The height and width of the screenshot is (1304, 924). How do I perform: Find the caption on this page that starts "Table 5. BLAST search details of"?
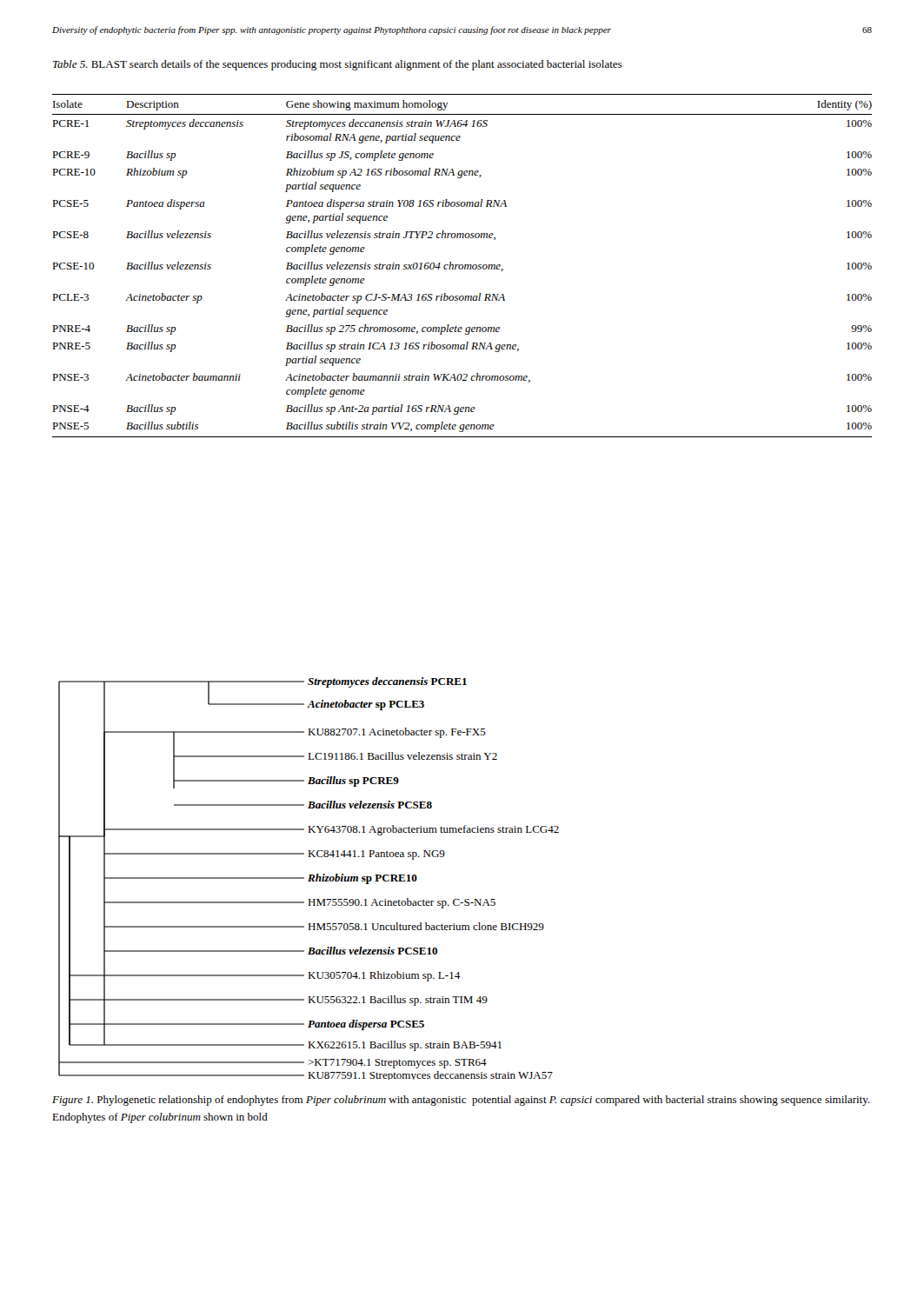coord(337,64)
